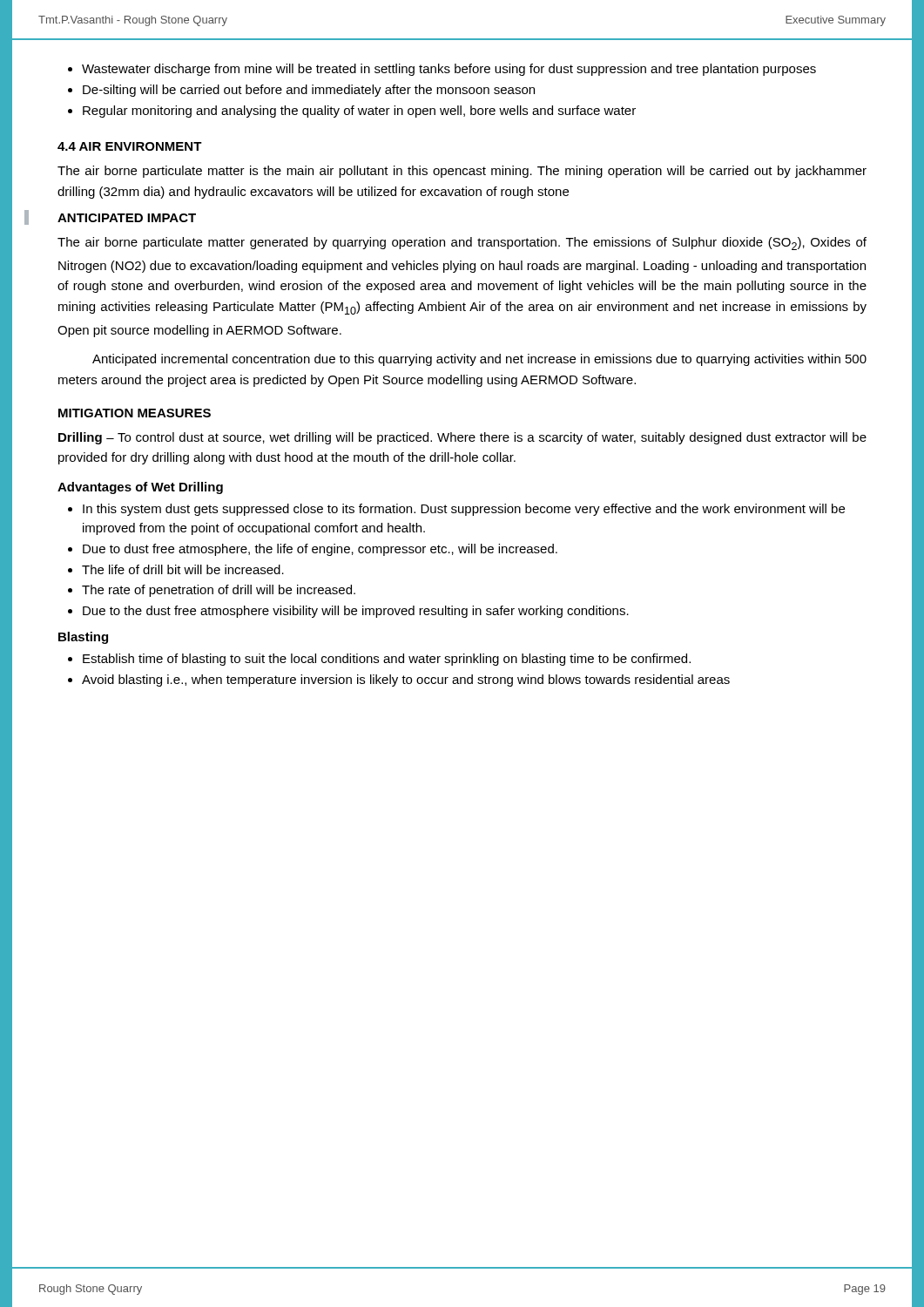Locate the list item that says "Due to the dust"
The image size is (924, 1307).
[462, 611]
